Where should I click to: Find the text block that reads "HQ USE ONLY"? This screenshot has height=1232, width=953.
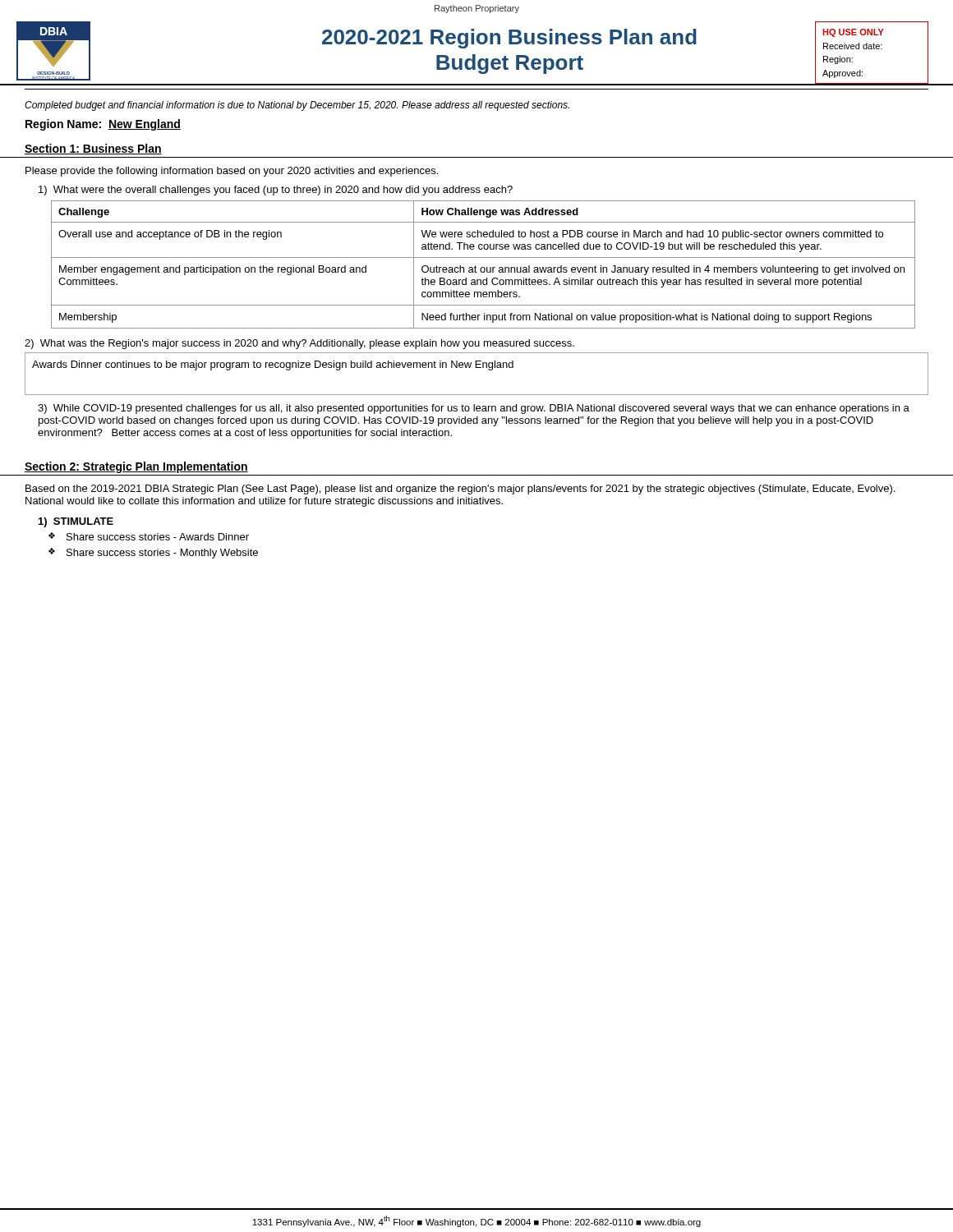[872, 53]
